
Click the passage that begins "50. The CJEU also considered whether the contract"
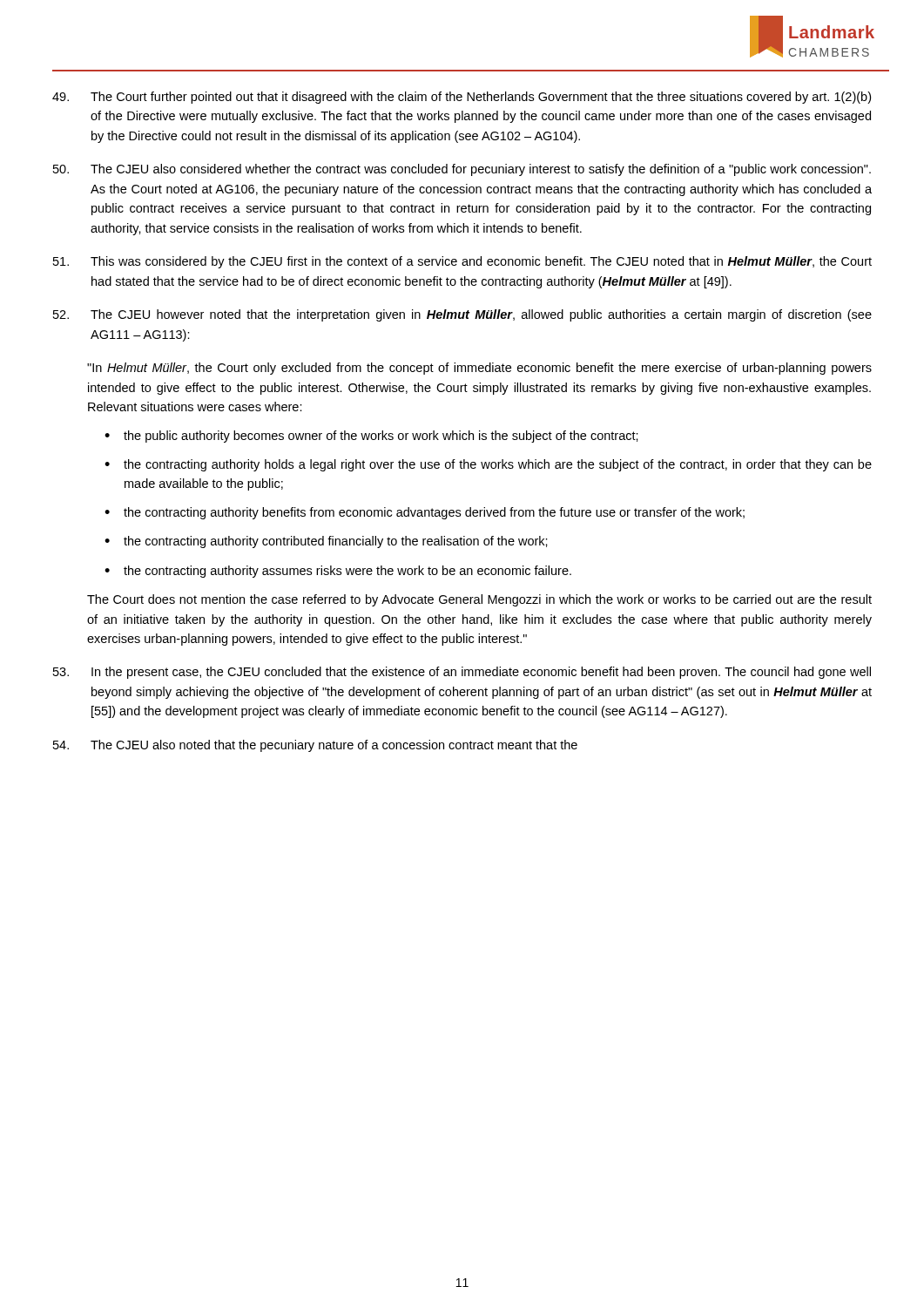(x=462, y=199)
